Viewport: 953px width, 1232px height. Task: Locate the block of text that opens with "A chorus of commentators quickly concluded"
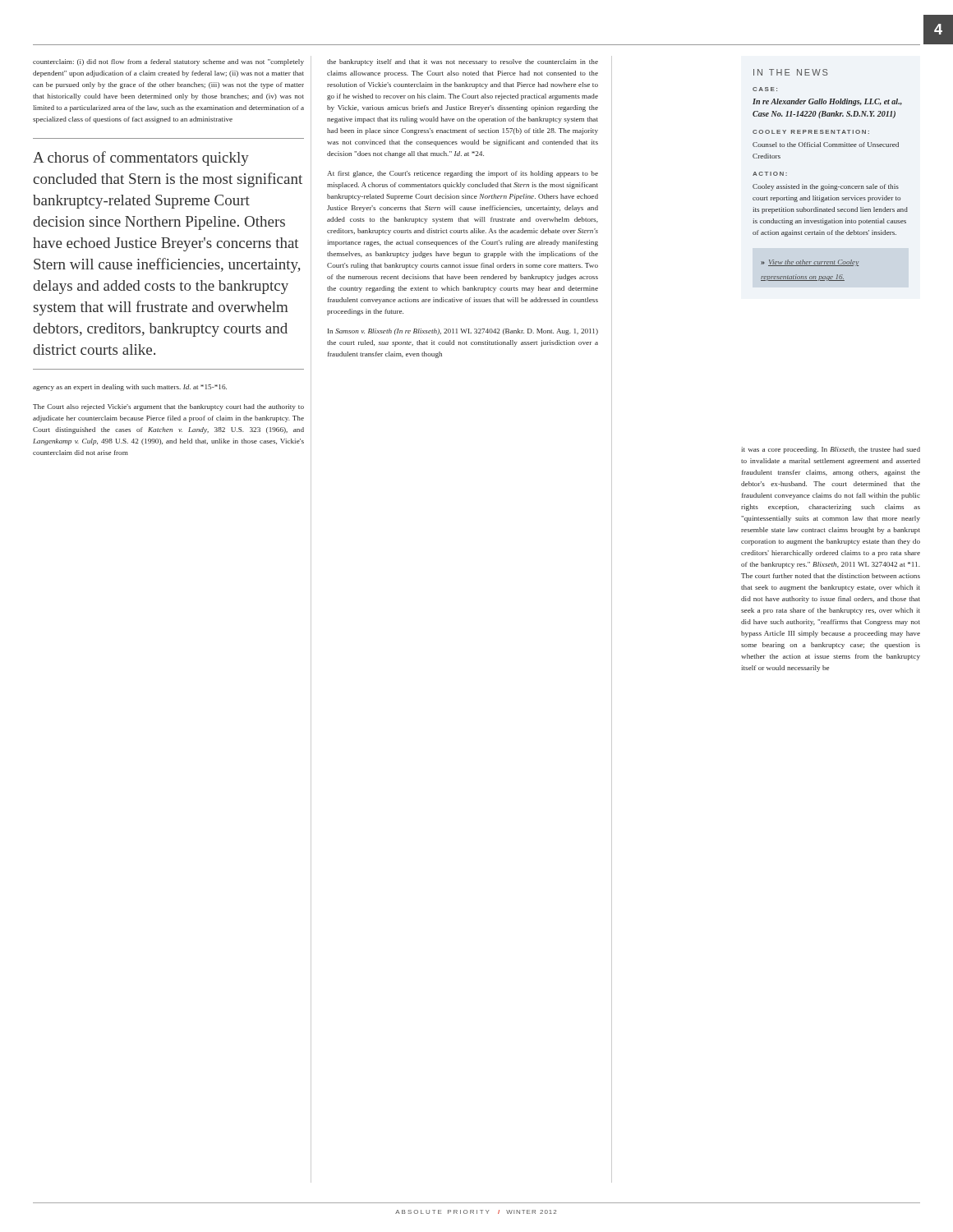pos(168,254)
